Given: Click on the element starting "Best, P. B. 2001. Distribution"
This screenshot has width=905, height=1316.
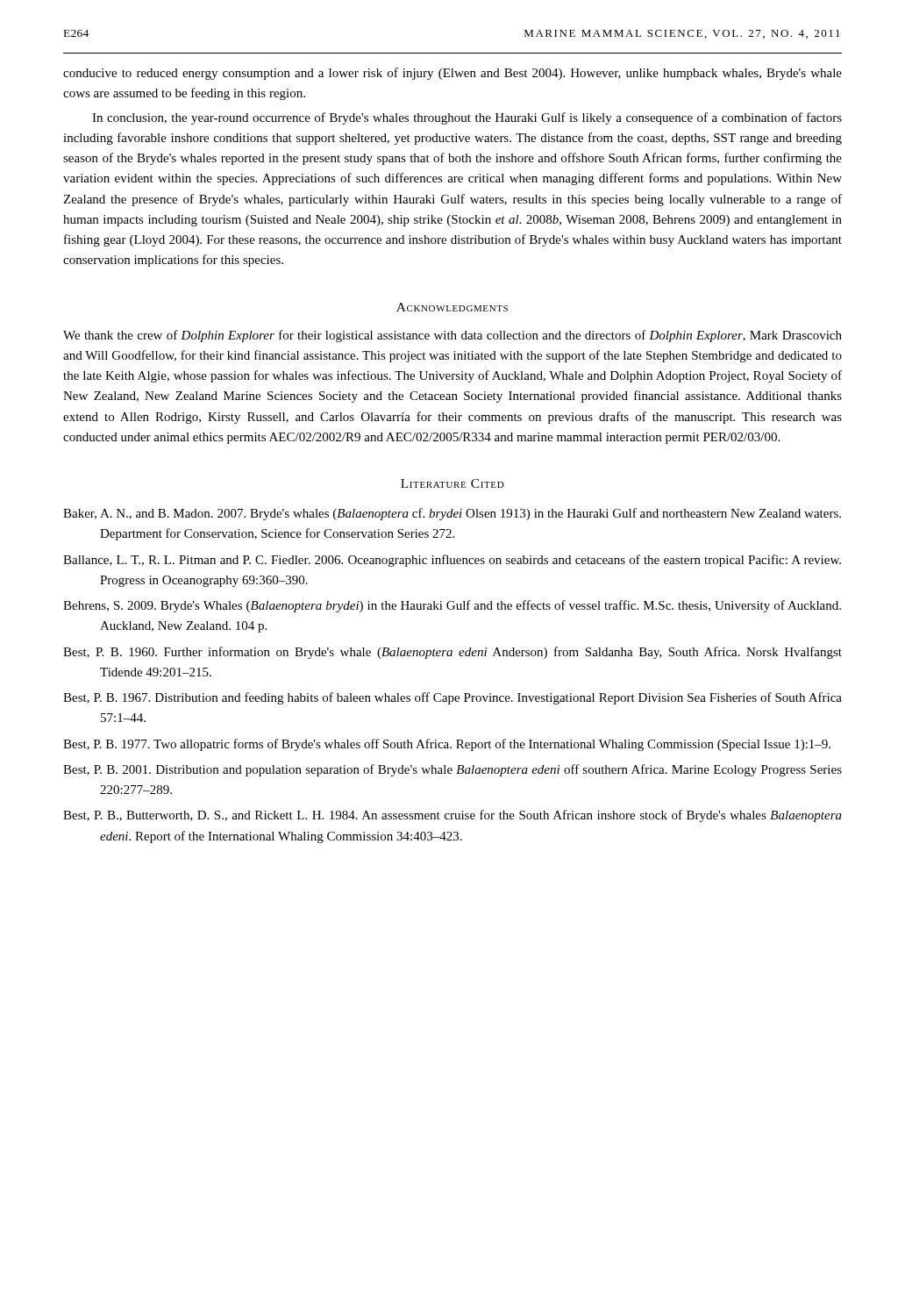Looking at the screenshot, I should point(452,779).
